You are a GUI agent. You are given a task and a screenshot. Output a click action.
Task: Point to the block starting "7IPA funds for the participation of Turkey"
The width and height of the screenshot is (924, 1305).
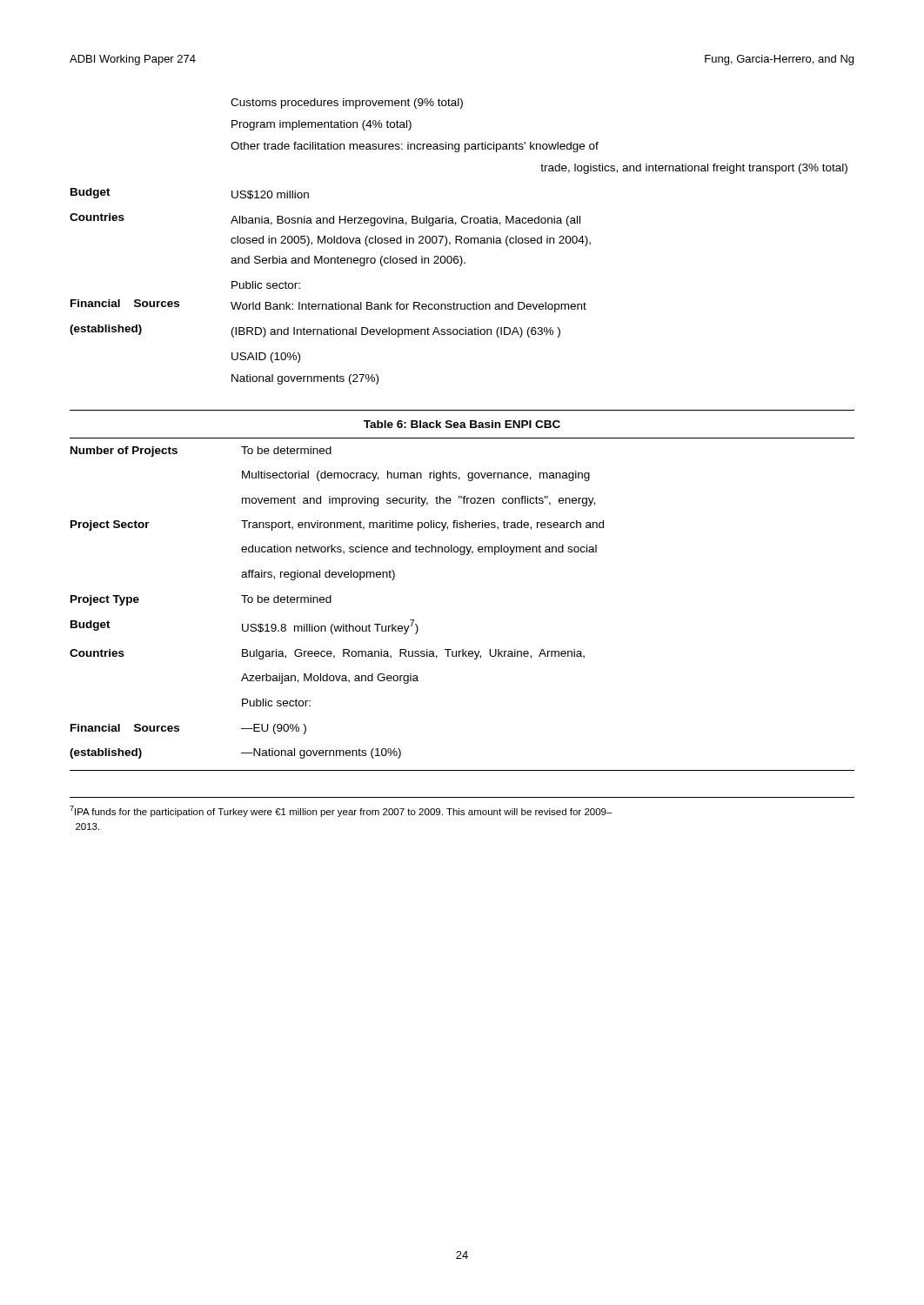341,818
